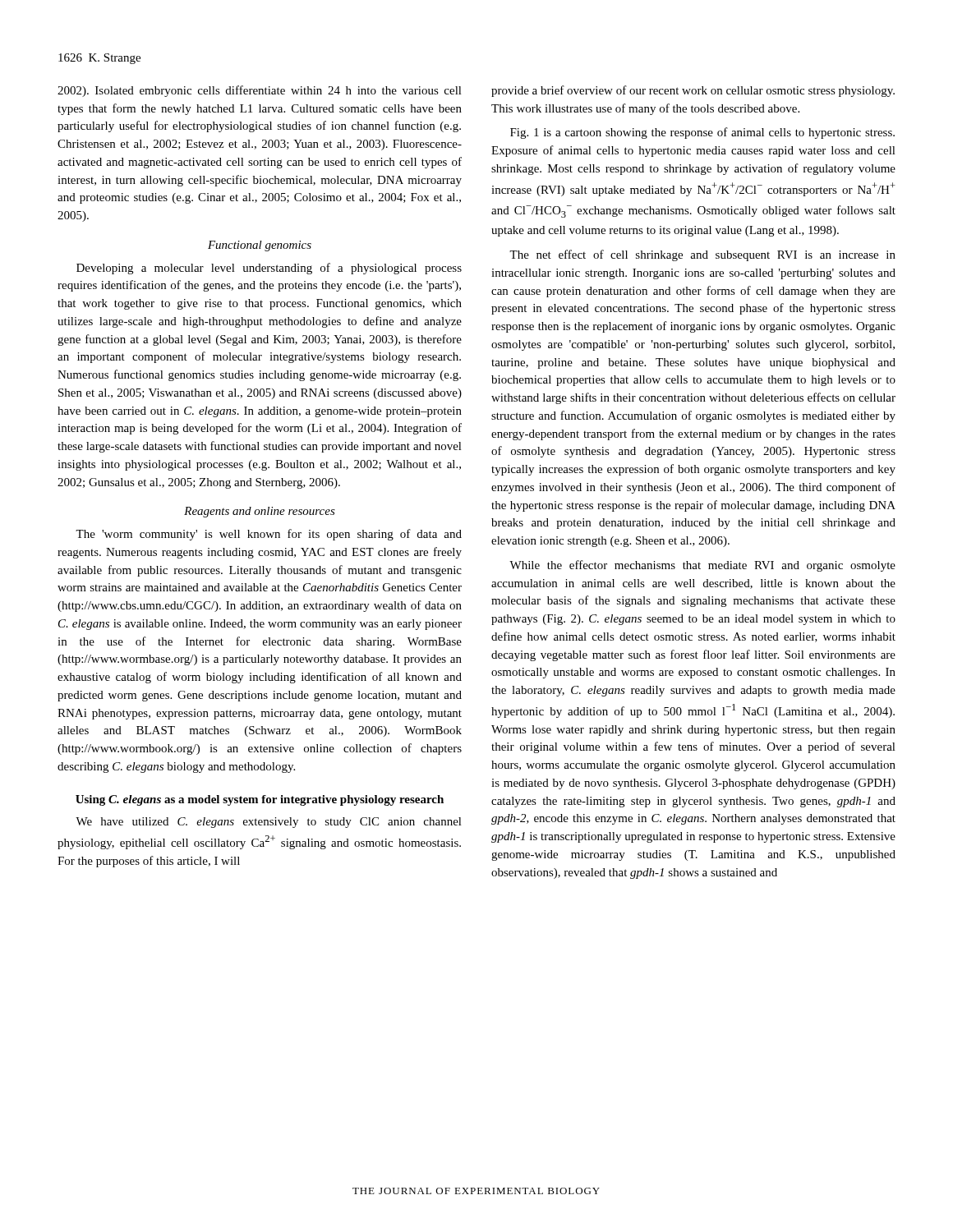
Task: Click on the section header that reads "Functional genomics"
Action: 260,245
